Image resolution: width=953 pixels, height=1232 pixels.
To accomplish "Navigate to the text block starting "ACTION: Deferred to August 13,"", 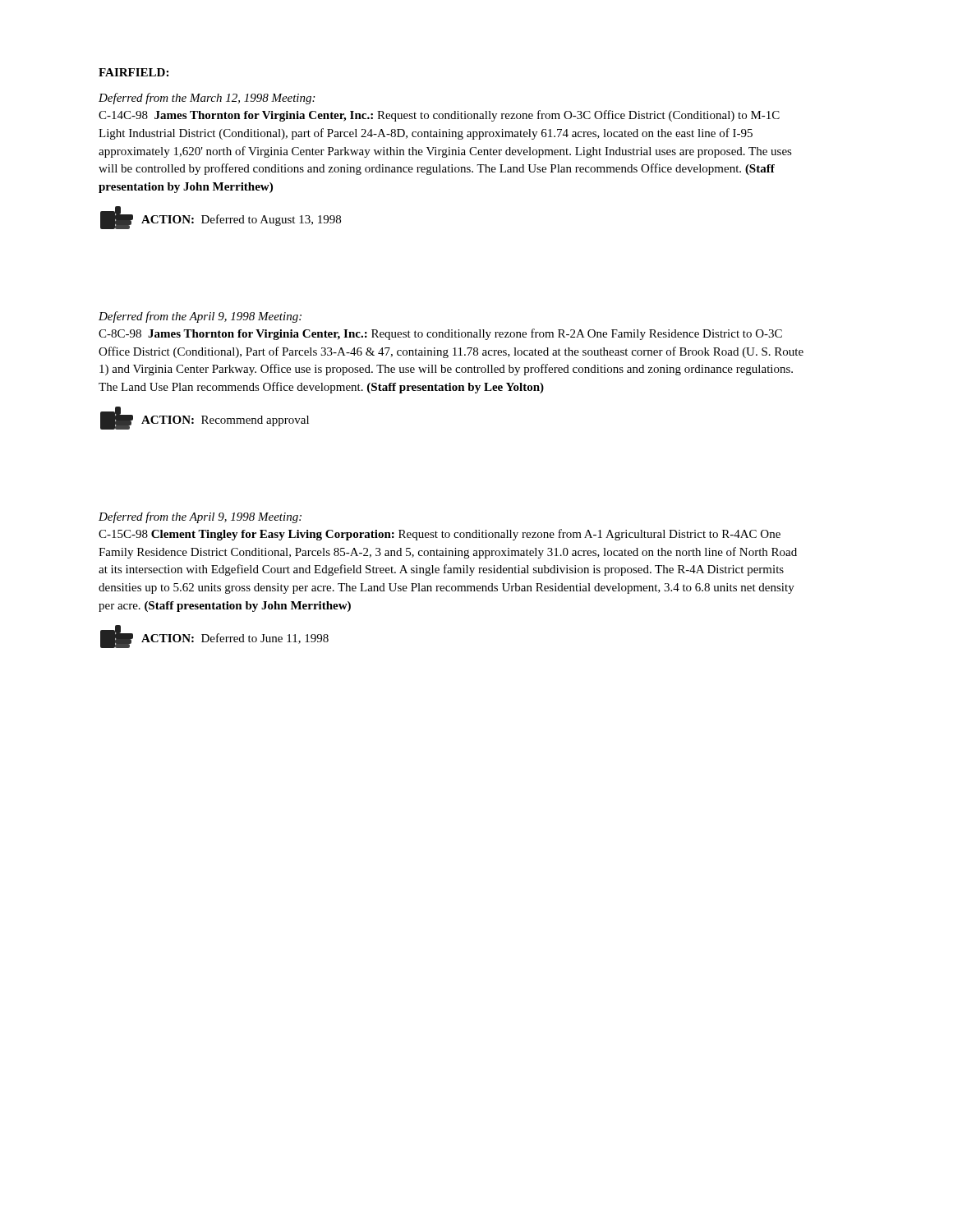I will click(x=220, y=220).
